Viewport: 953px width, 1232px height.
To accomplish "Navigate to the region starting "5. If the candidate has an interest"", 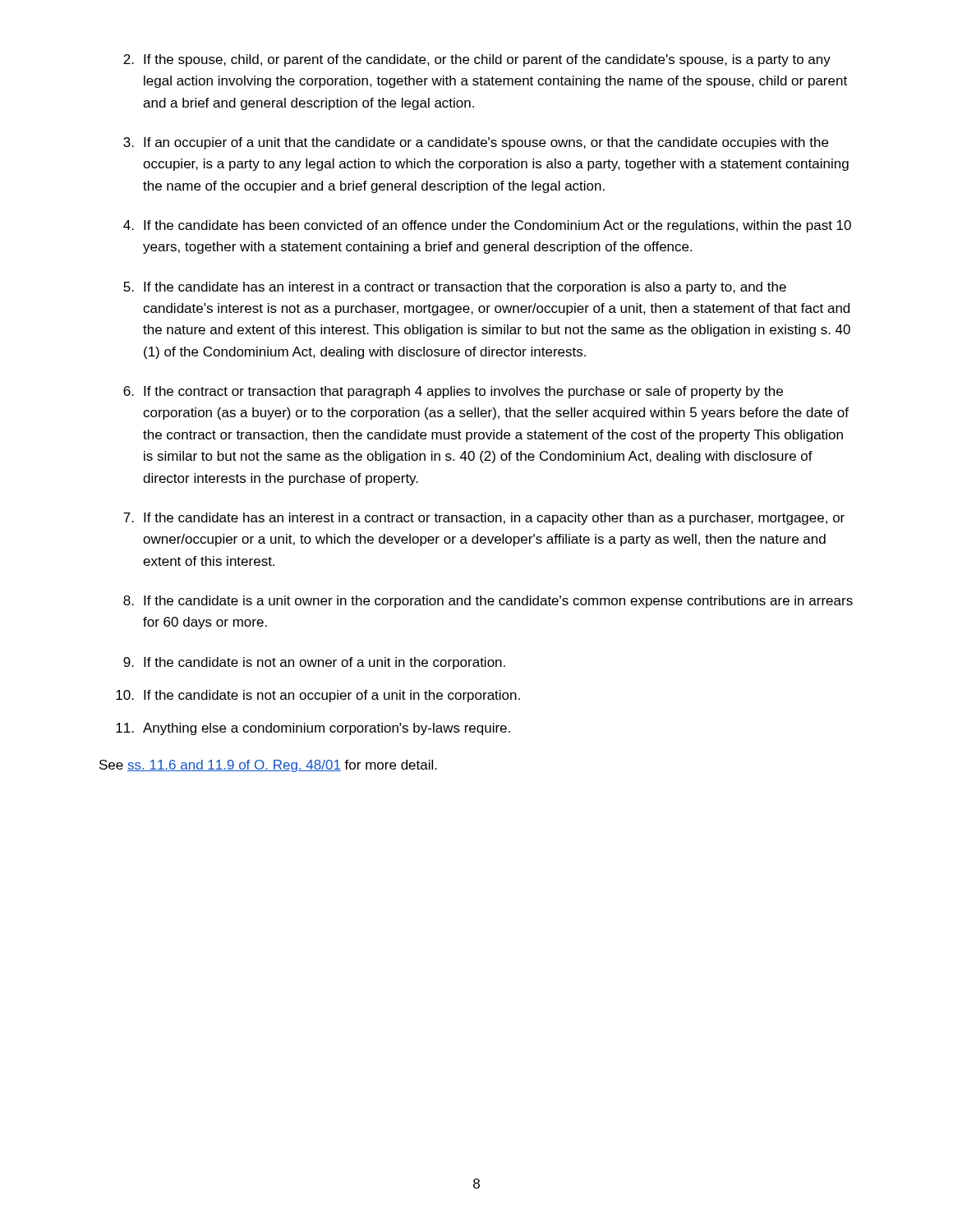I will pos(476,320).
